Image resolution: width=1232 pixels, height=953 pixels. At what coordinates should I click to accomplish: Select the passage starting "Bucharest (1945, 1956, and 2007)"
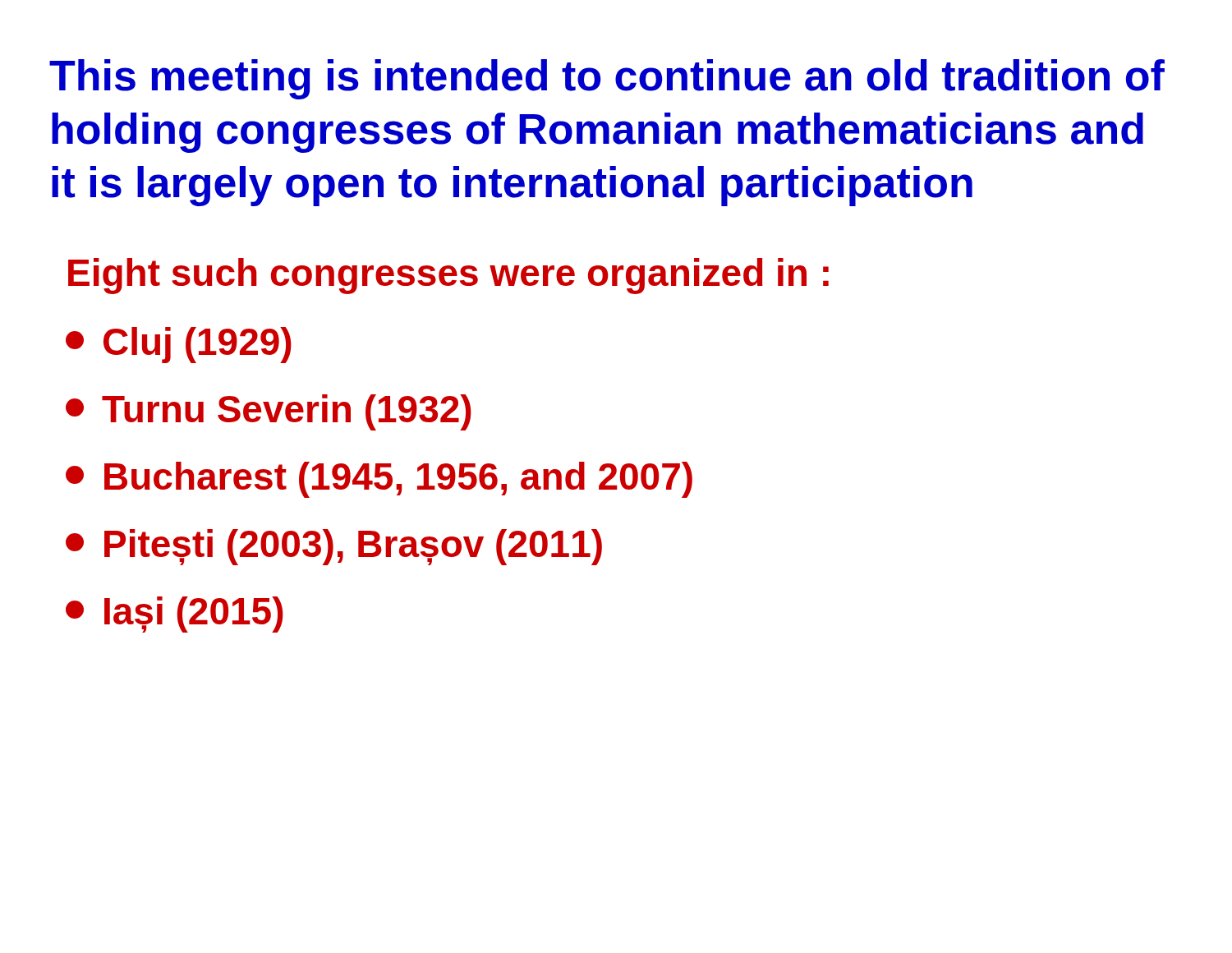[380, 476]
